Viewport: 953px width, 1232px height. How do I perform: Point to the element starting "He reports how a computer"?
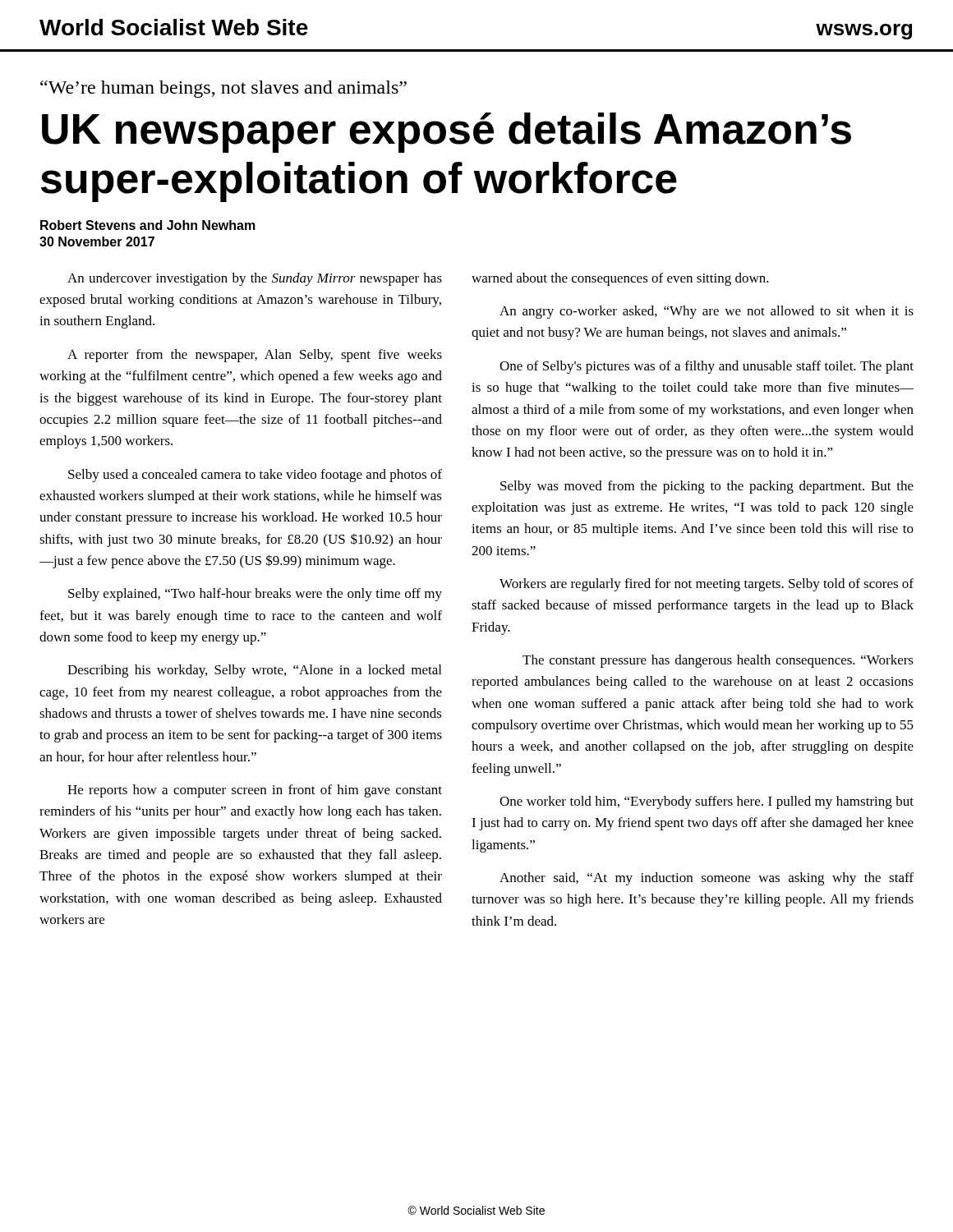(241, 855)
